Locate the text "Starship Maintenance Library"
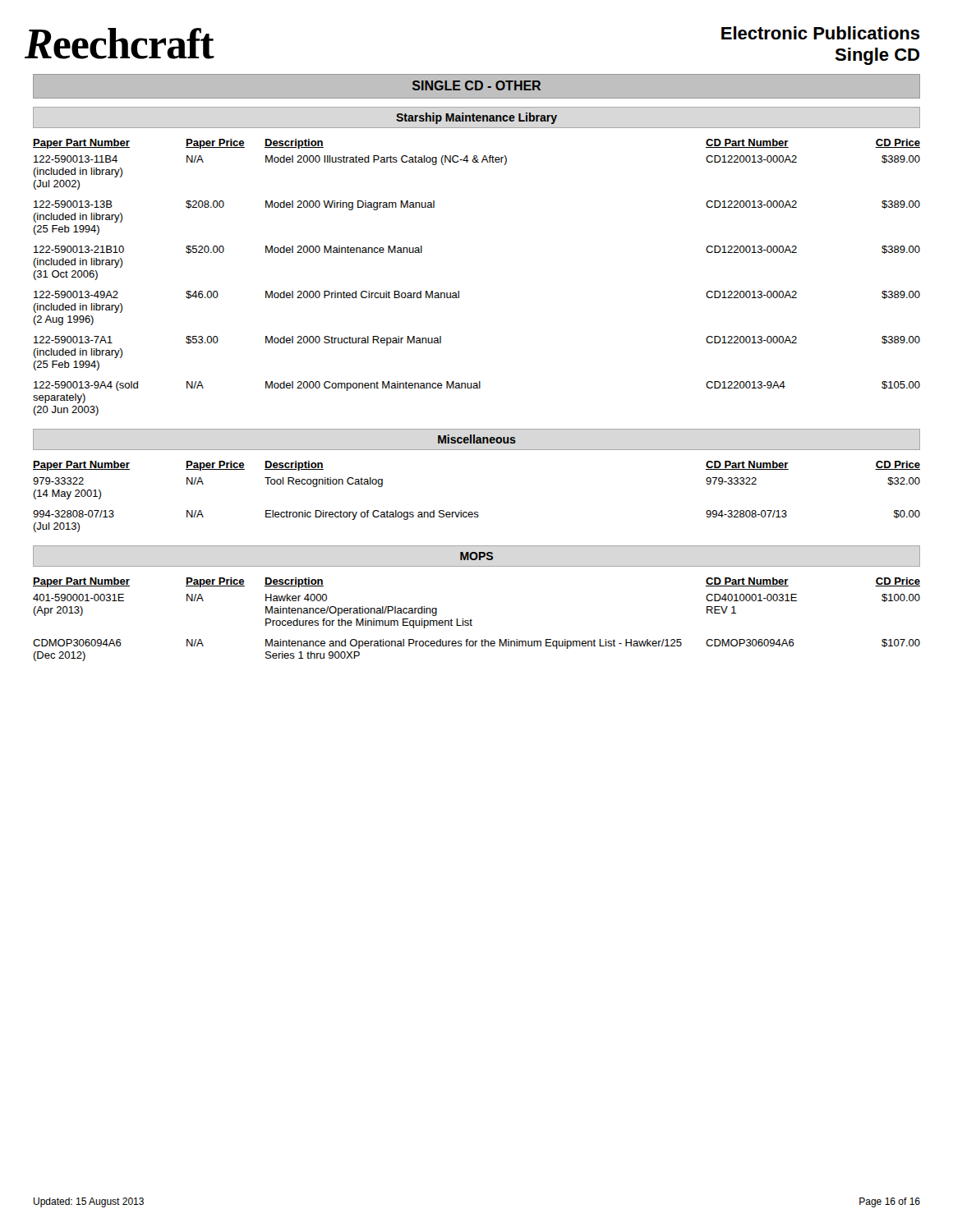 point(476,117)
